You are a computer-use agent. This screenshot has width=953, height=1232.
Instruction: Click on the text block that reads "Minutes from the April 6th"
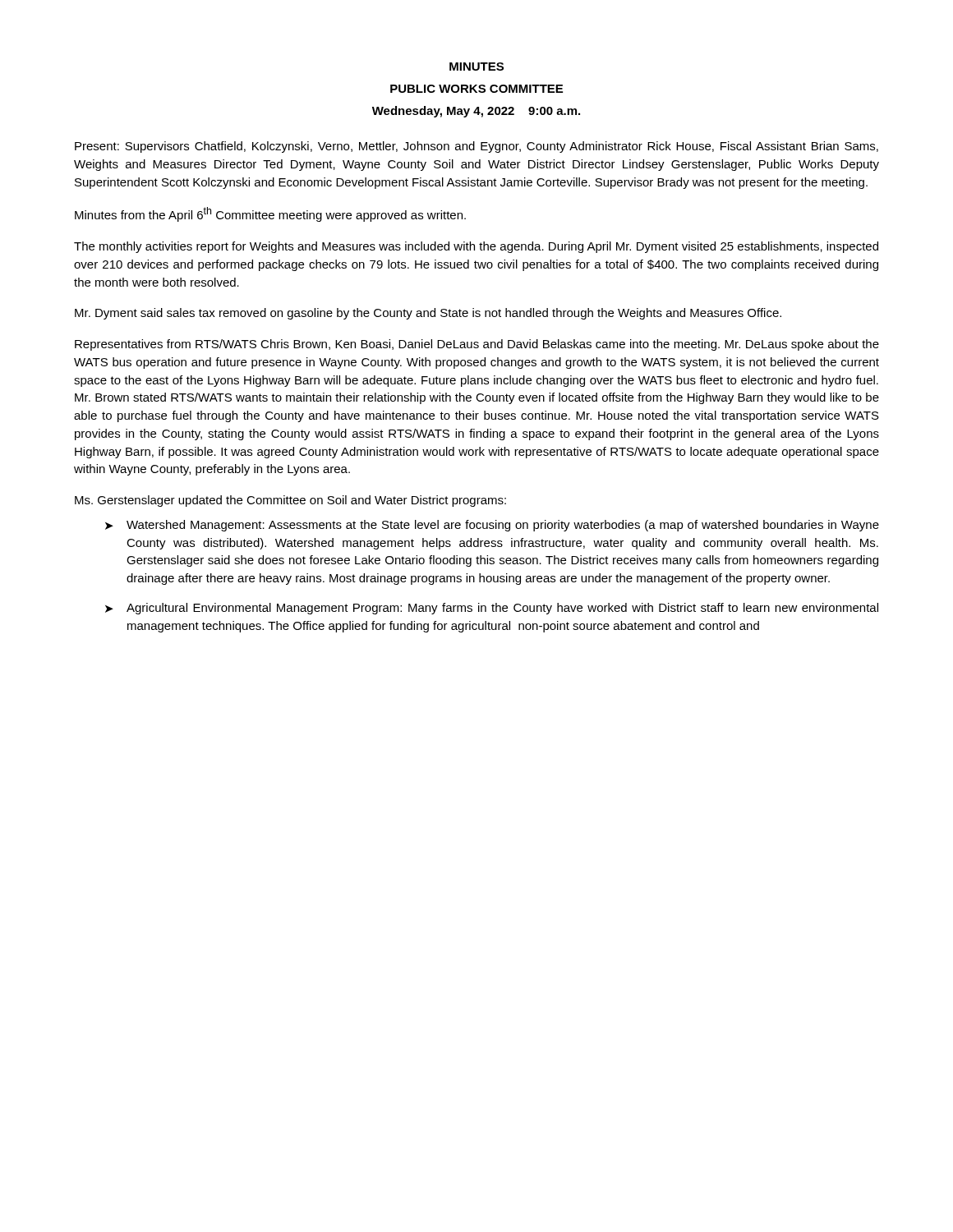click(476, 214)
